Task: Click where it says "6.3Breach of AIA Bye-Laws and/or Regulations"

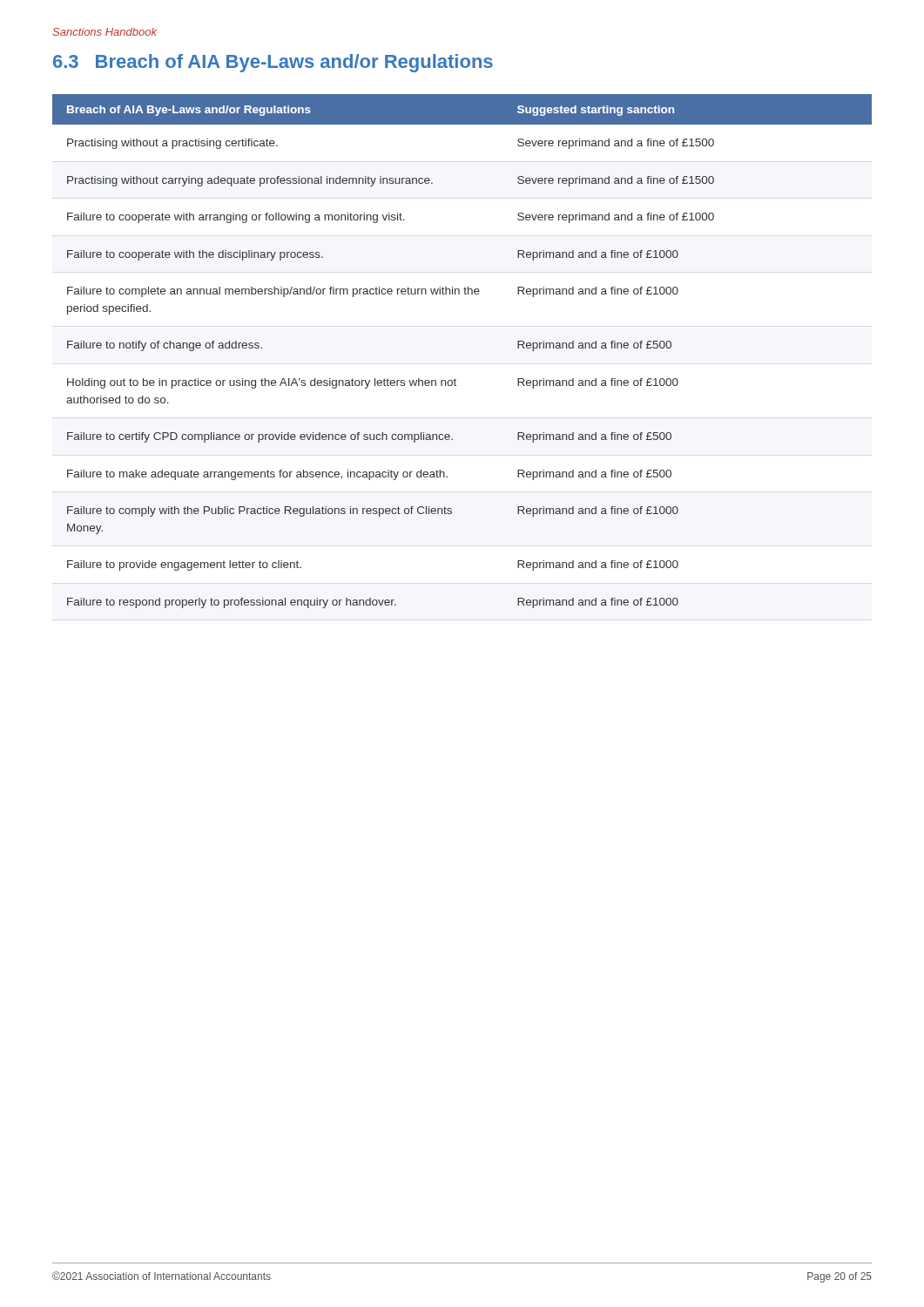Action: 462,62
